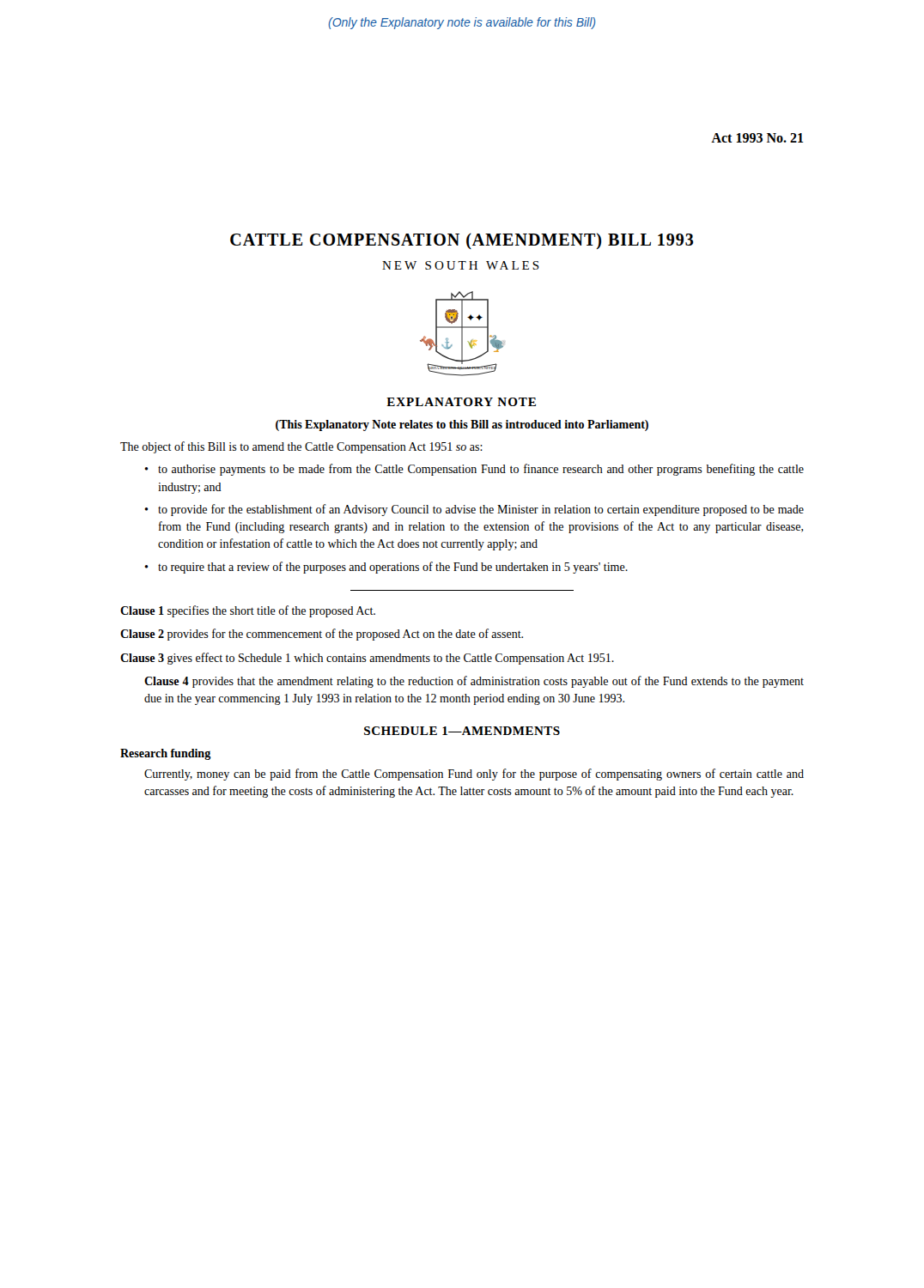Find the text block that says "(This Explanatory Note relates to this Bill as"
Viewport: 924px width, 1288px height.
click(462, 425)
